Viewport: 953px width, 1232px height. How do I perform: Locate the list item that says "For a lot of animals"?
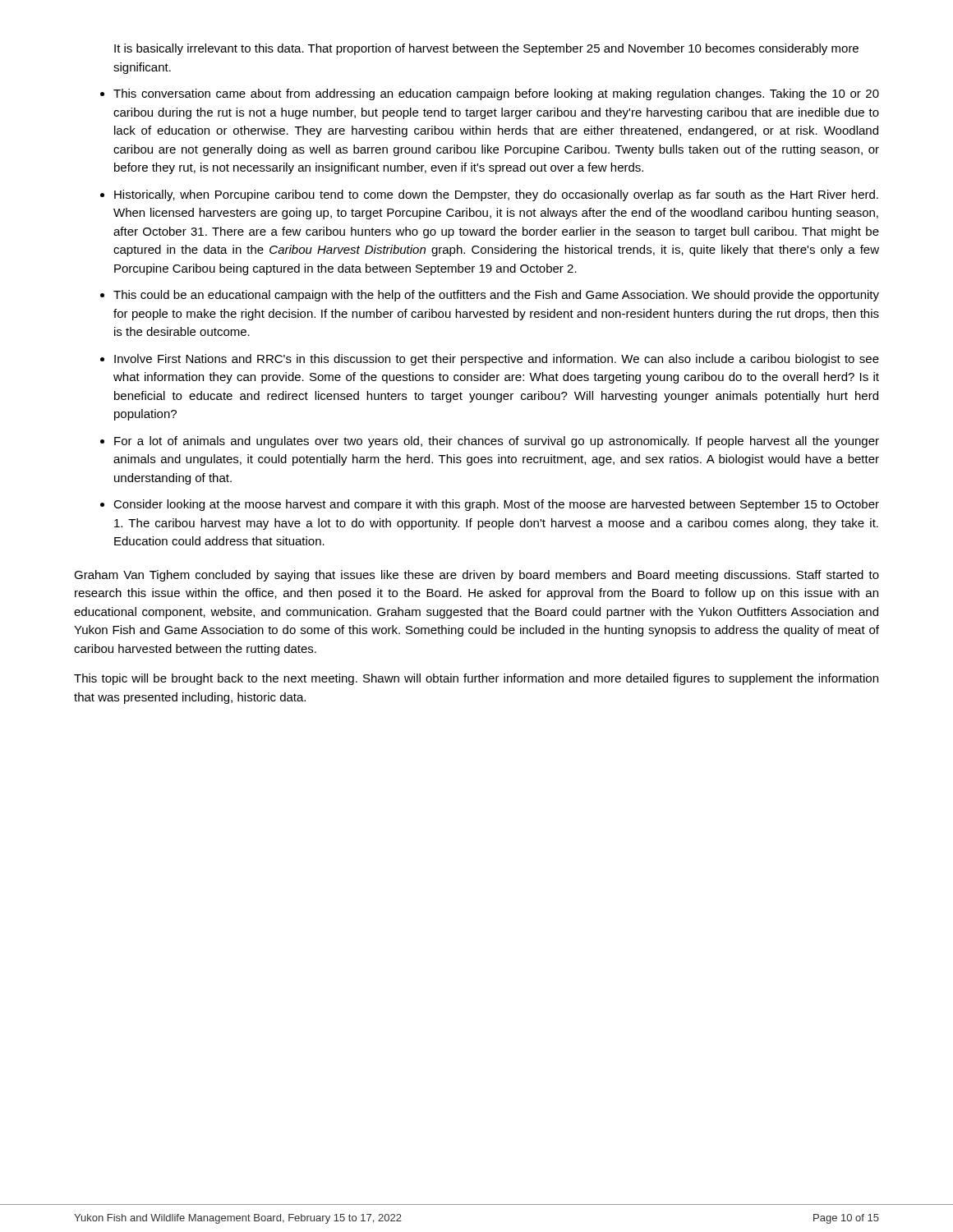496,459
